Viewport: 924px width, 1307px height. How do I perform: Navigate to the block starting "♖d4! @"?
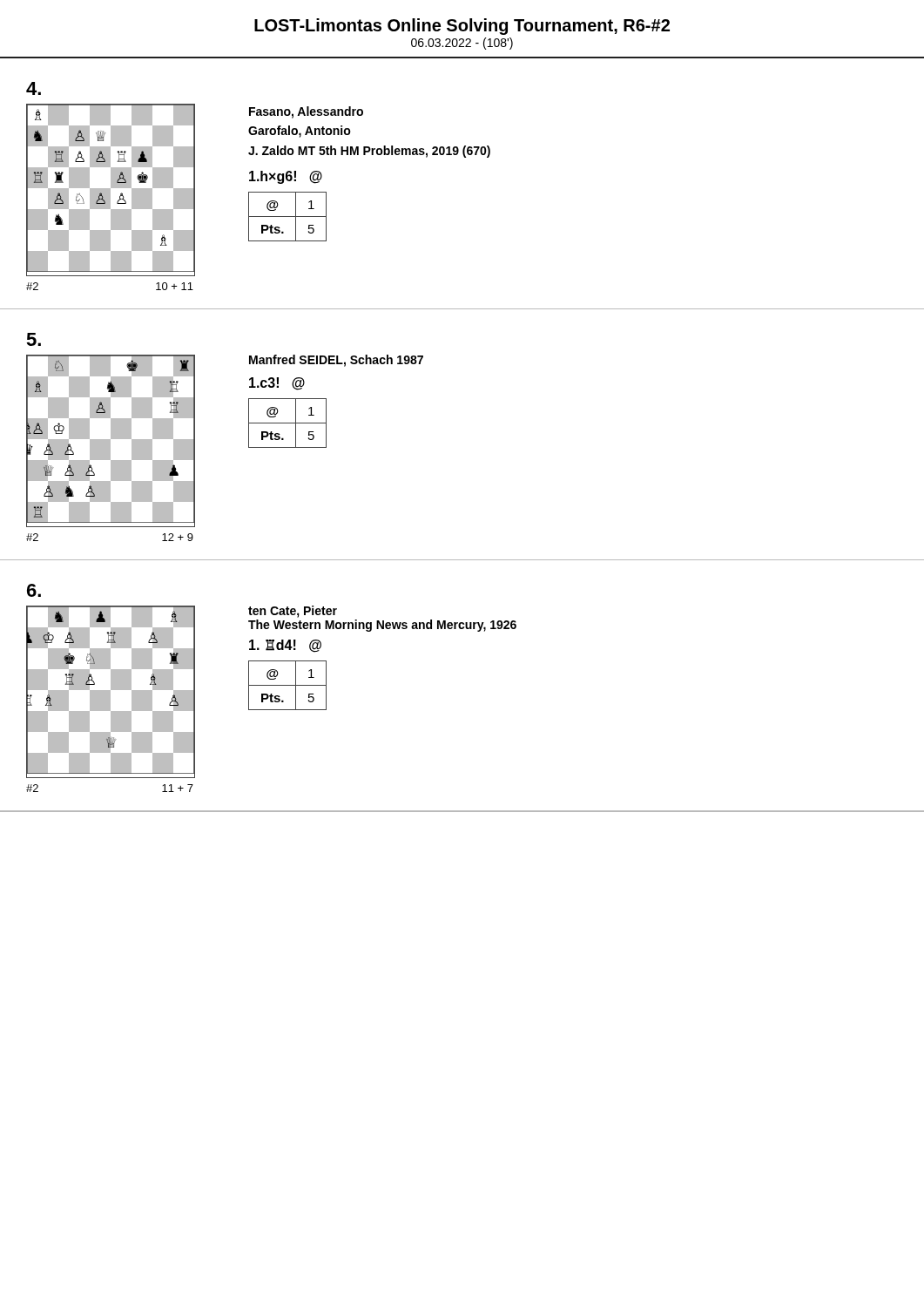coord(285,645)
